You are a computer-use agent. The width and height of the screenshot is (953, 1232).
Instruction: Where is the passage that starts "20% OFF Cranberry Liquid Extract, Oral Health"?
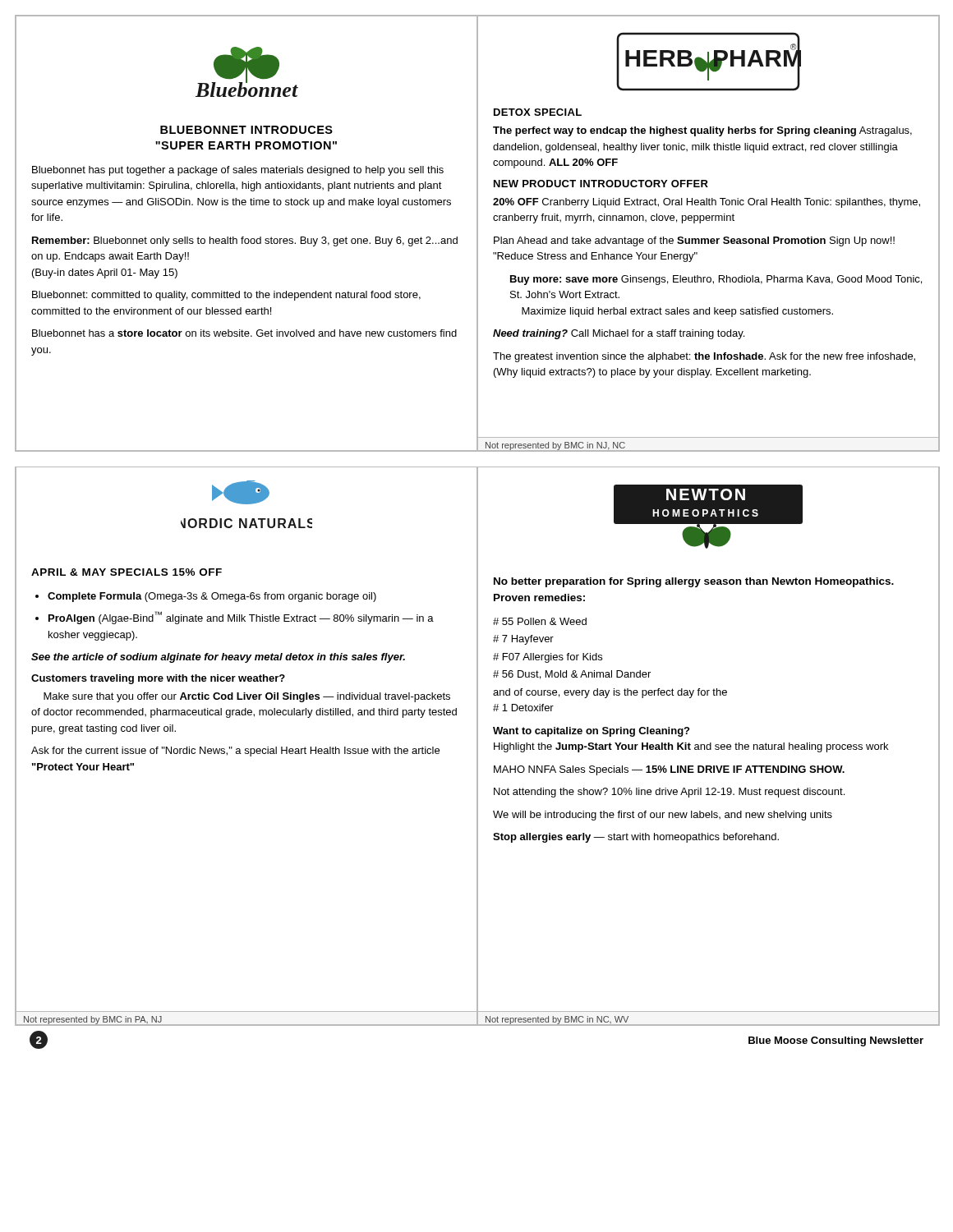(707, 209)
